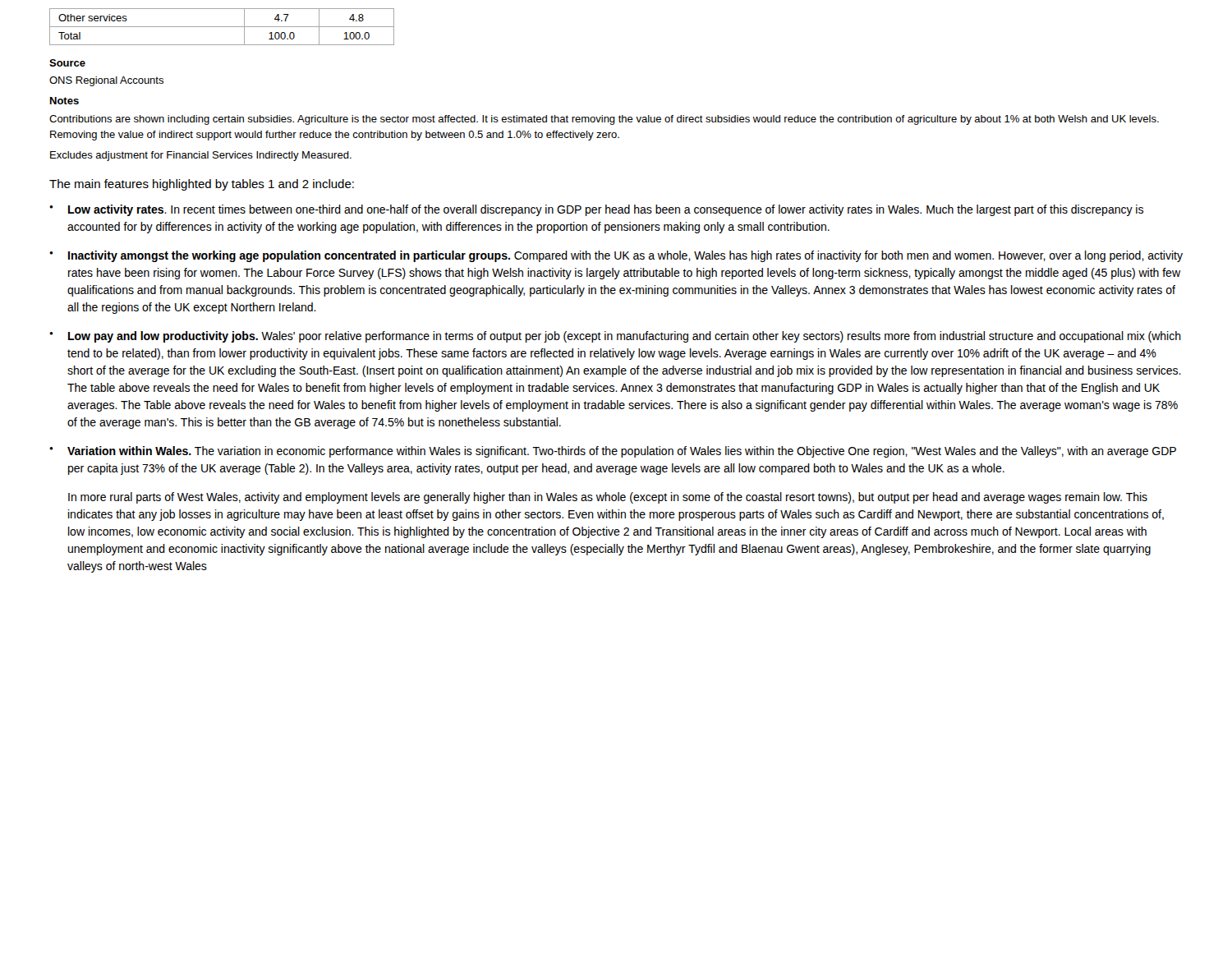
Task: Point to the text starting "● Inactivity amongst the working"
Action: (x=616, y=282)
